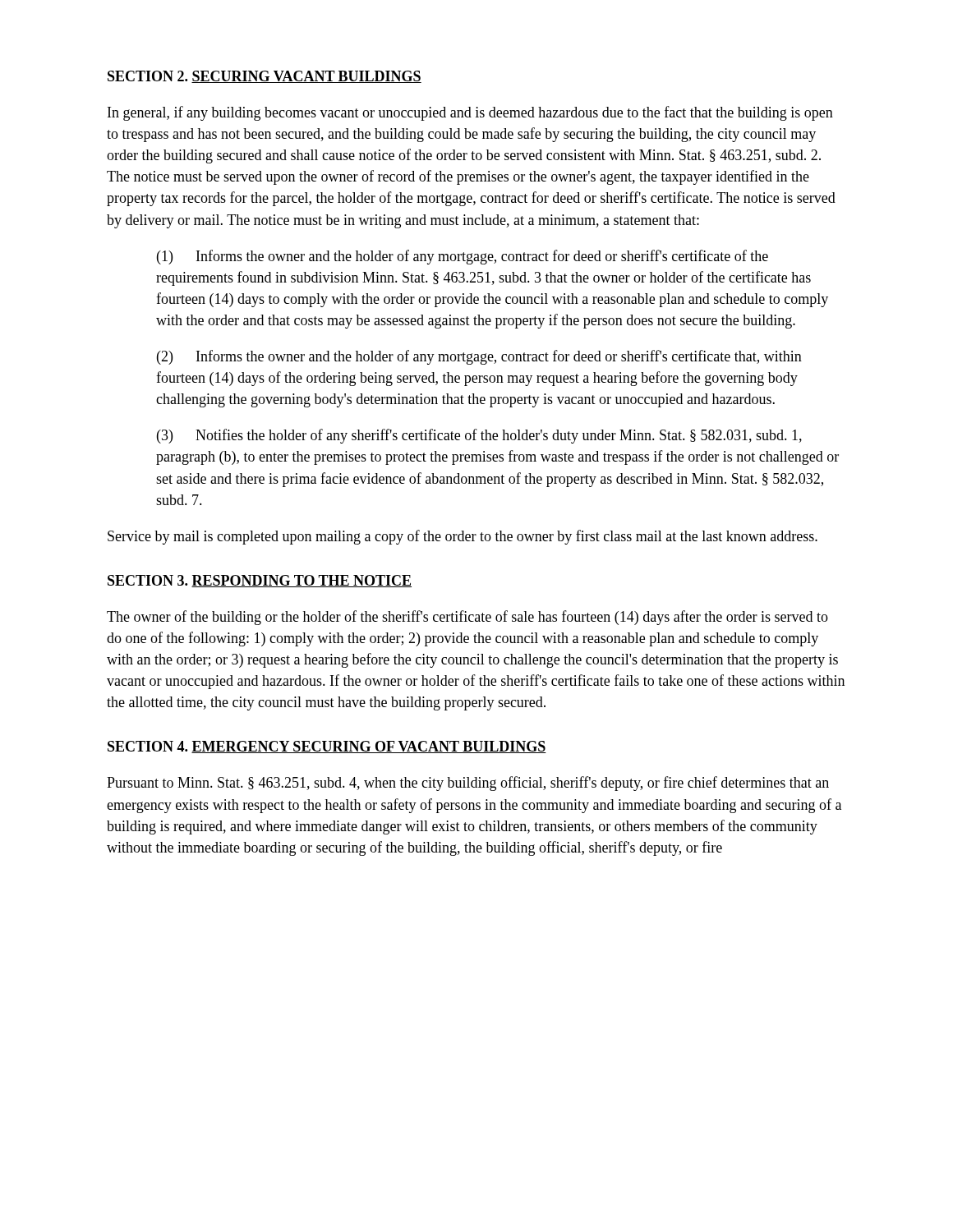Click on the region starting "Pursuant to Minn."
Viewport: 953px width, 1232px height.
pyautogui.click(x=474, y=815)
